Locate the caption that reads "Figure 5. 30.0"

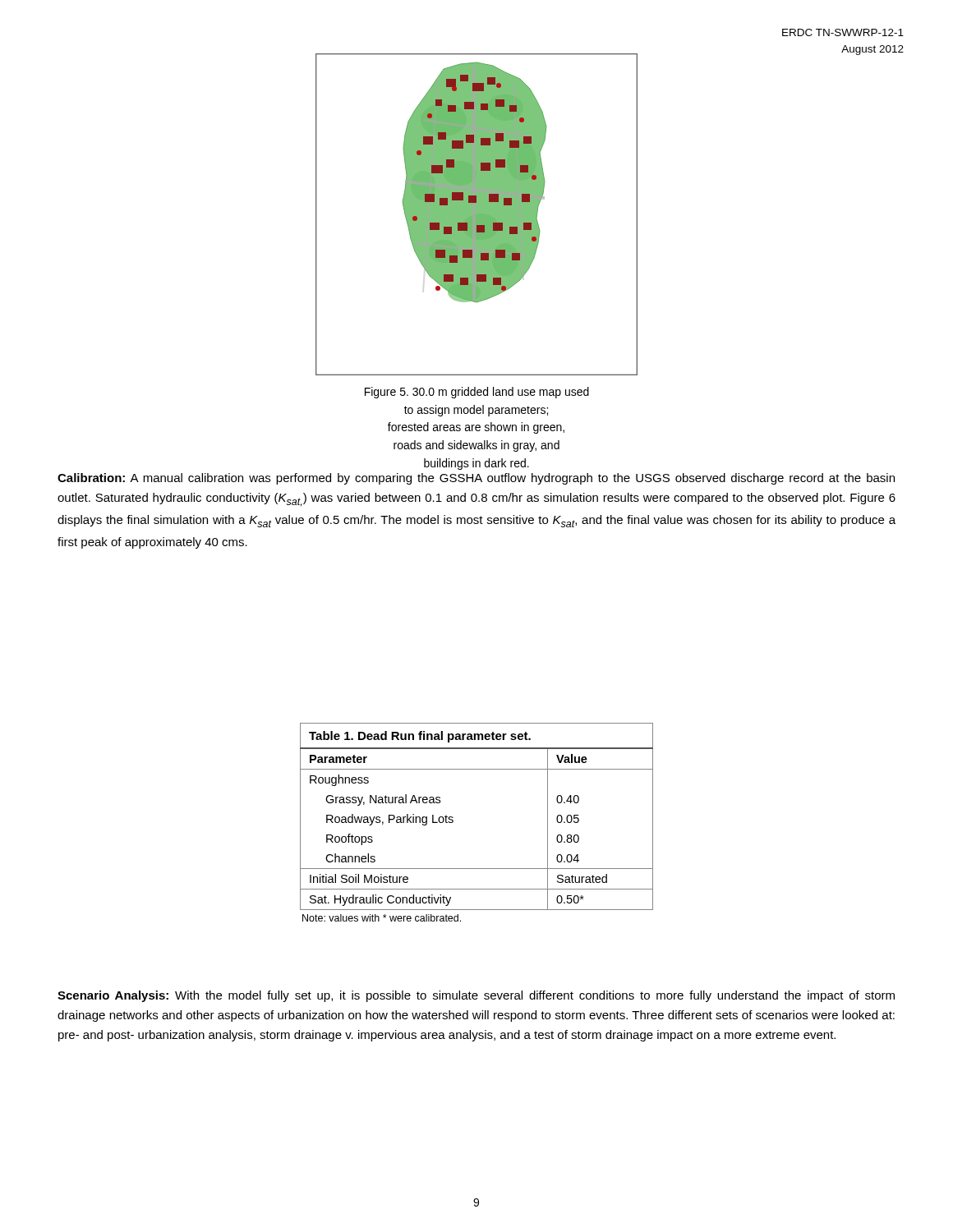click(x=476, y=427)
